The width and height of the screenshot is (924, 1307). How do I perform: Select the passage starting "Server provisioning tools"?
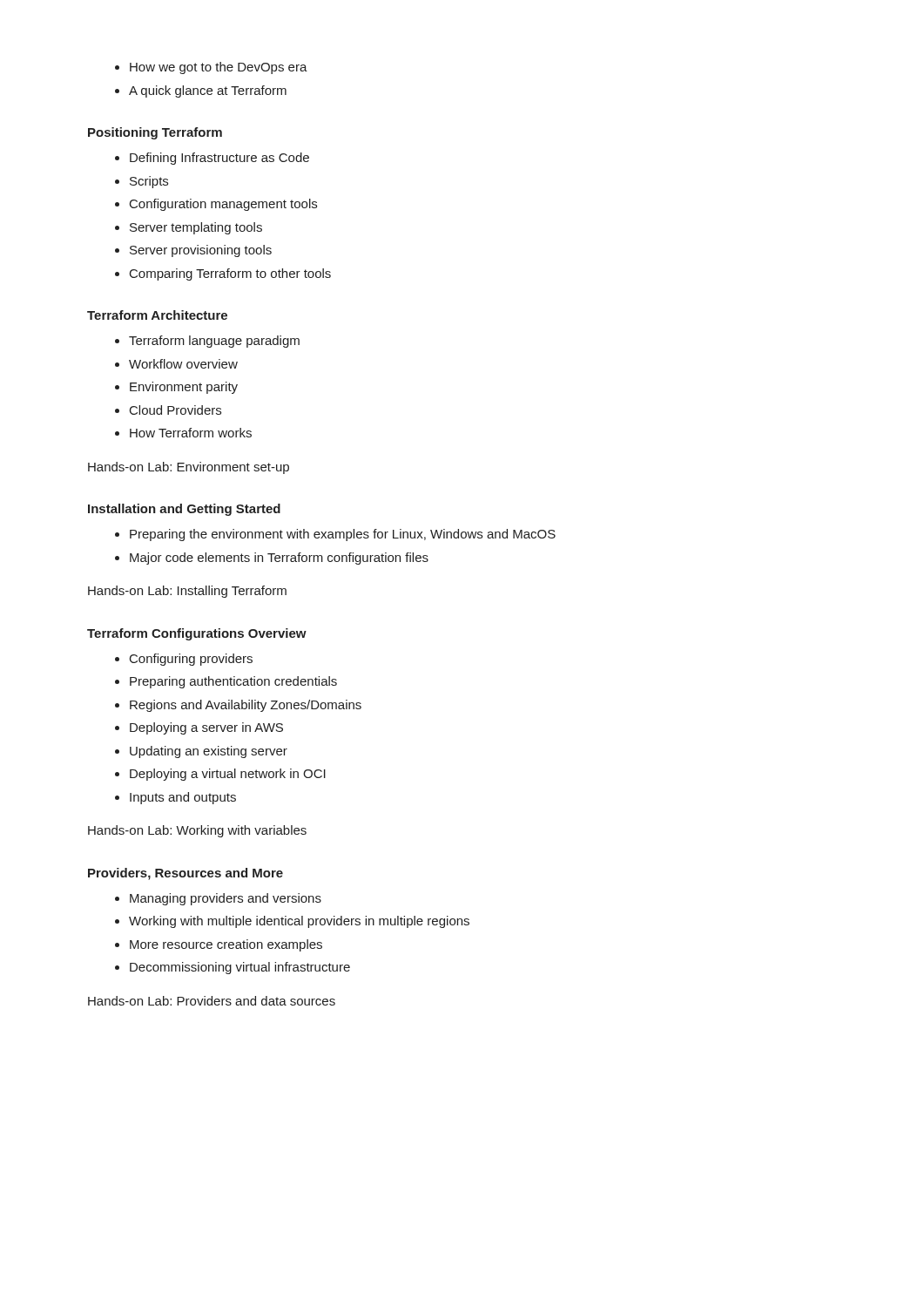click(200, 250)
